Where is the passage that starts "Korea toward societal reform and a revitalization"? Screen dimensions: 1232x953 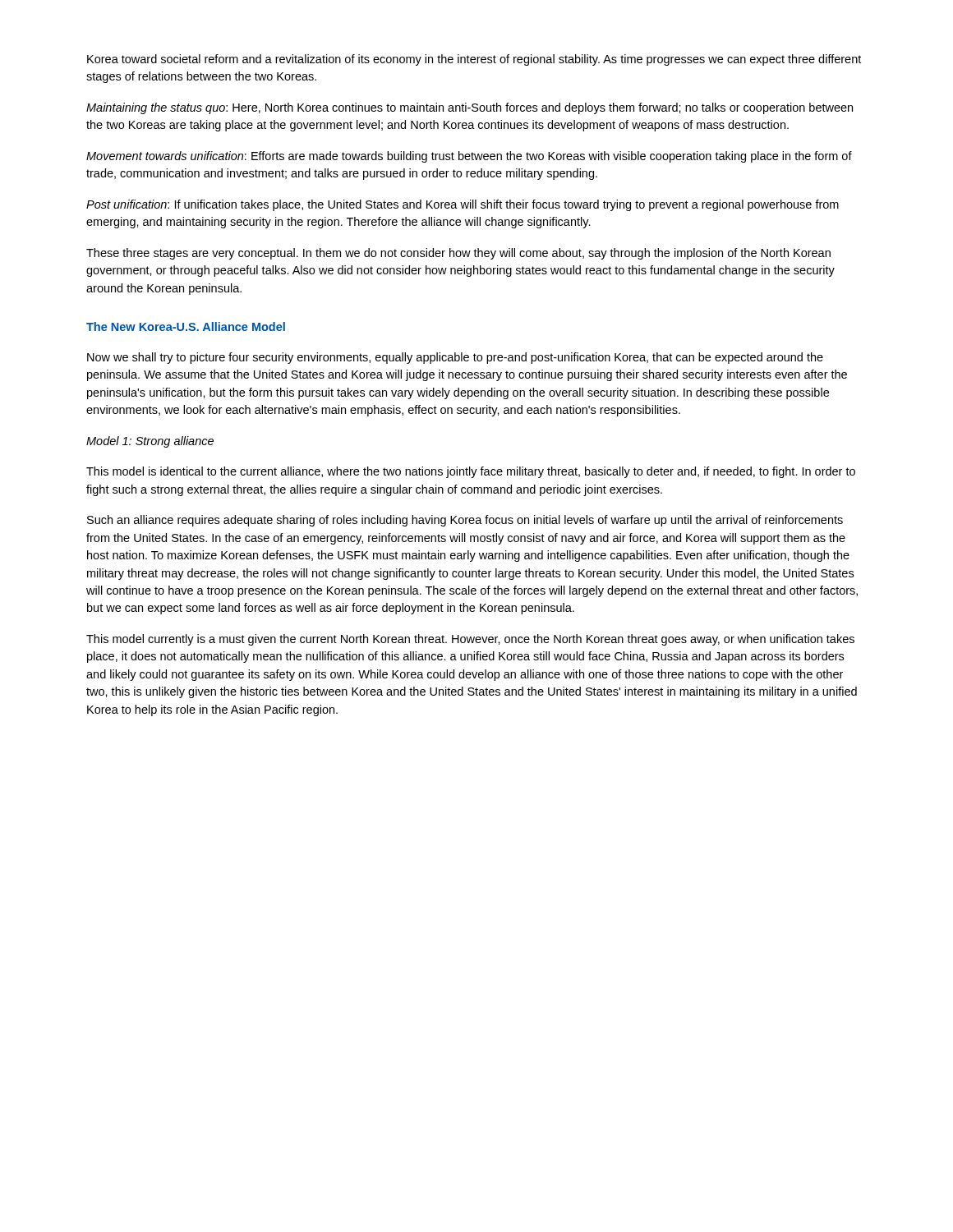pyautogui.click(x=474, y=68)
